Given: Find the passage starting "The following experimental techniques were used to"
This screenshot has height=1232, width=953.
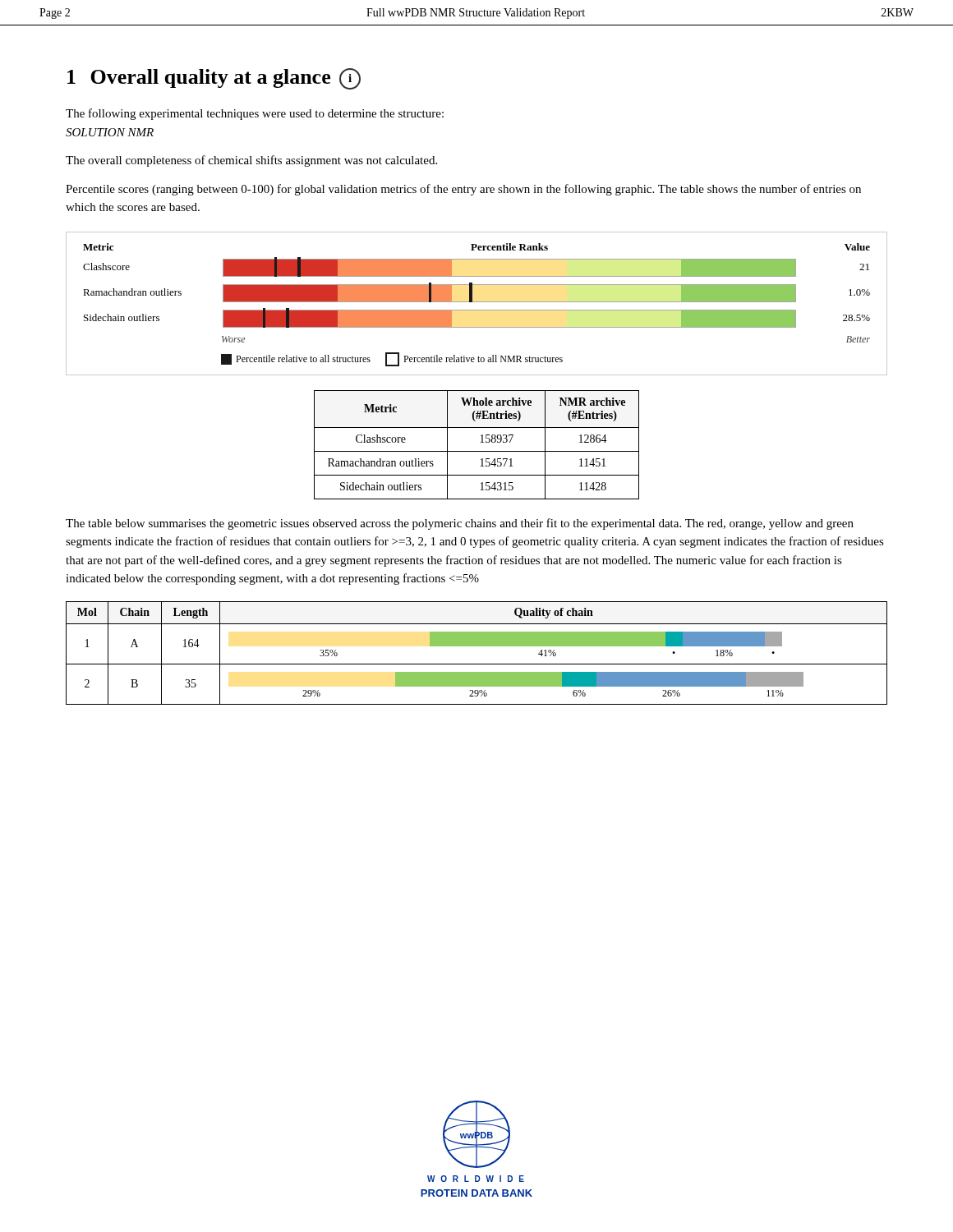Looking at the screenshot, I should (255, 114).
